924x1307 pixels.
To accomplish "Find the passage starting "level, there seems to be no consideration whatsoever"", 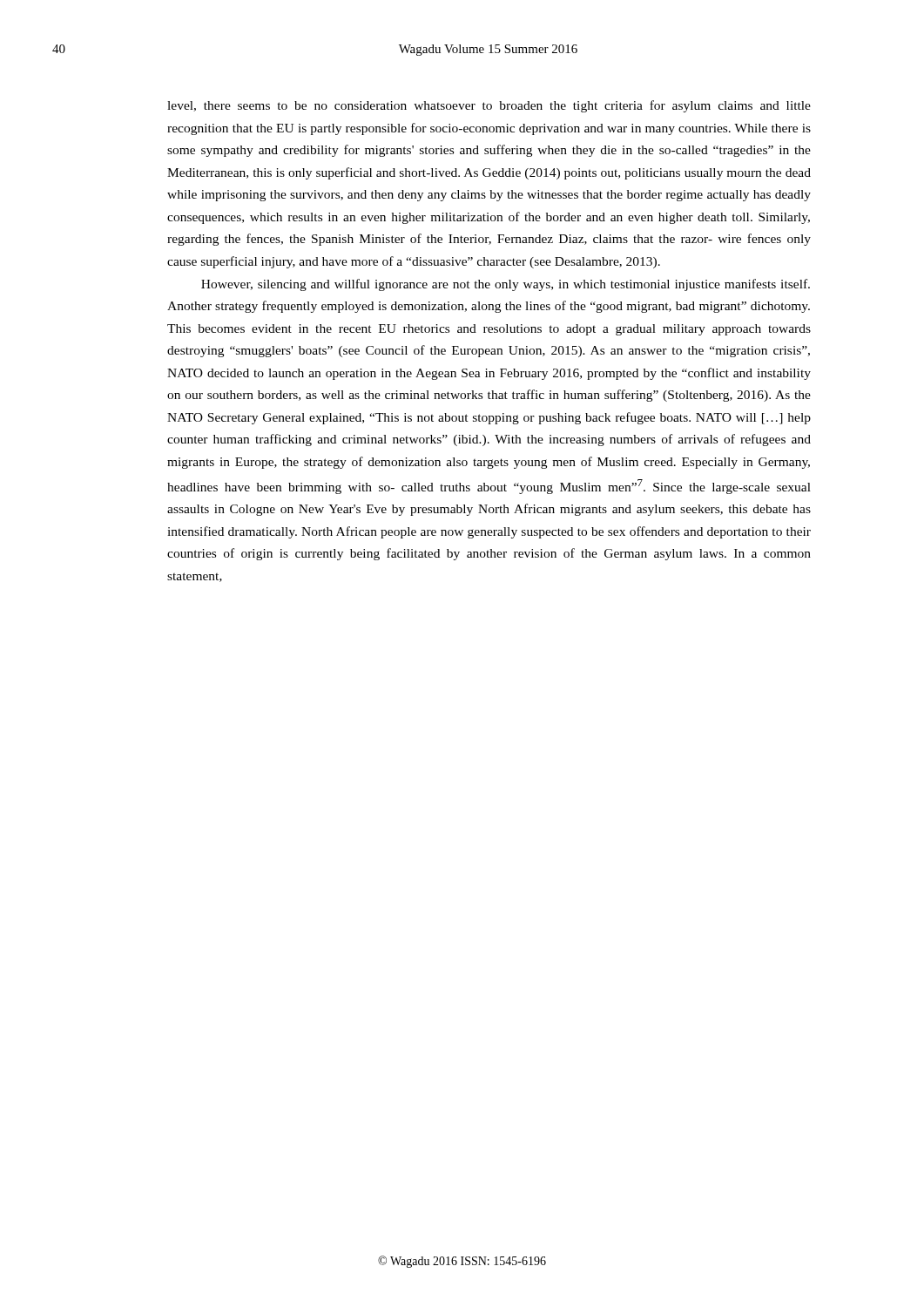I will click(x=489, y=340).
